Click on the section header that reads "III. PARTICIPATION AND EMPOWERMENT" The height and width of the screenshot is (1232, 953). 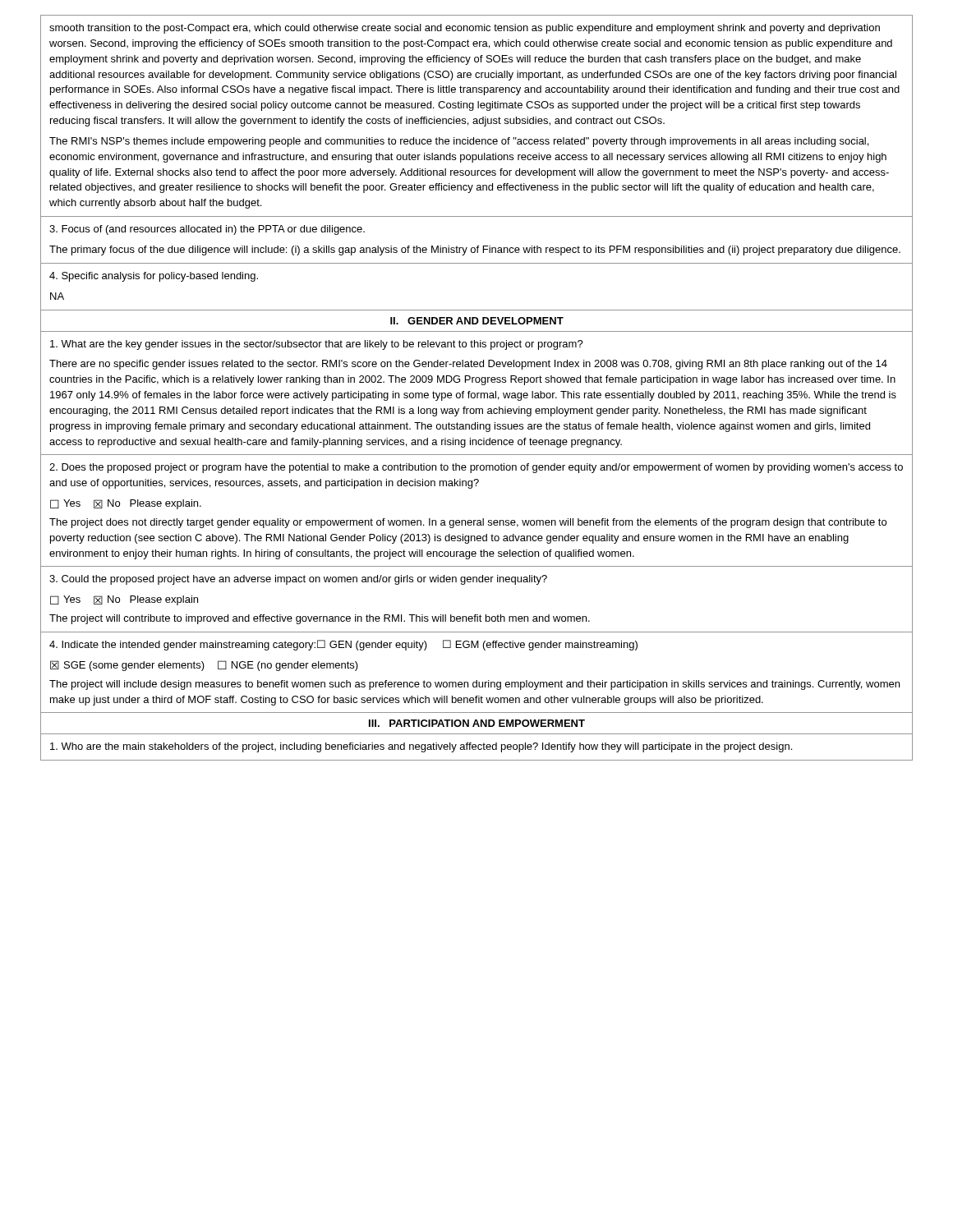pos(476,723)
